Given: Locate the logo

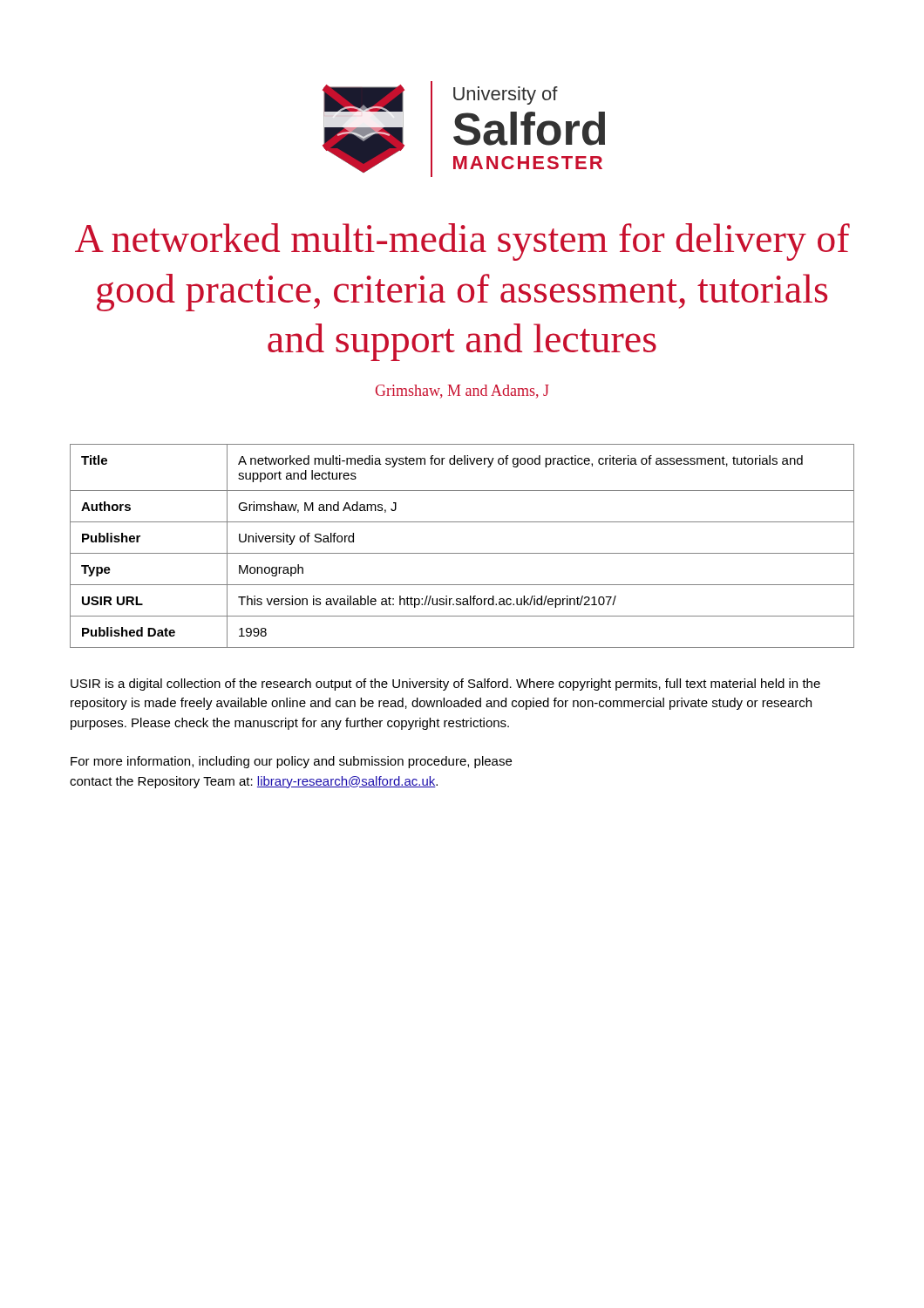Looking at the screenshot, I should 462,129.
